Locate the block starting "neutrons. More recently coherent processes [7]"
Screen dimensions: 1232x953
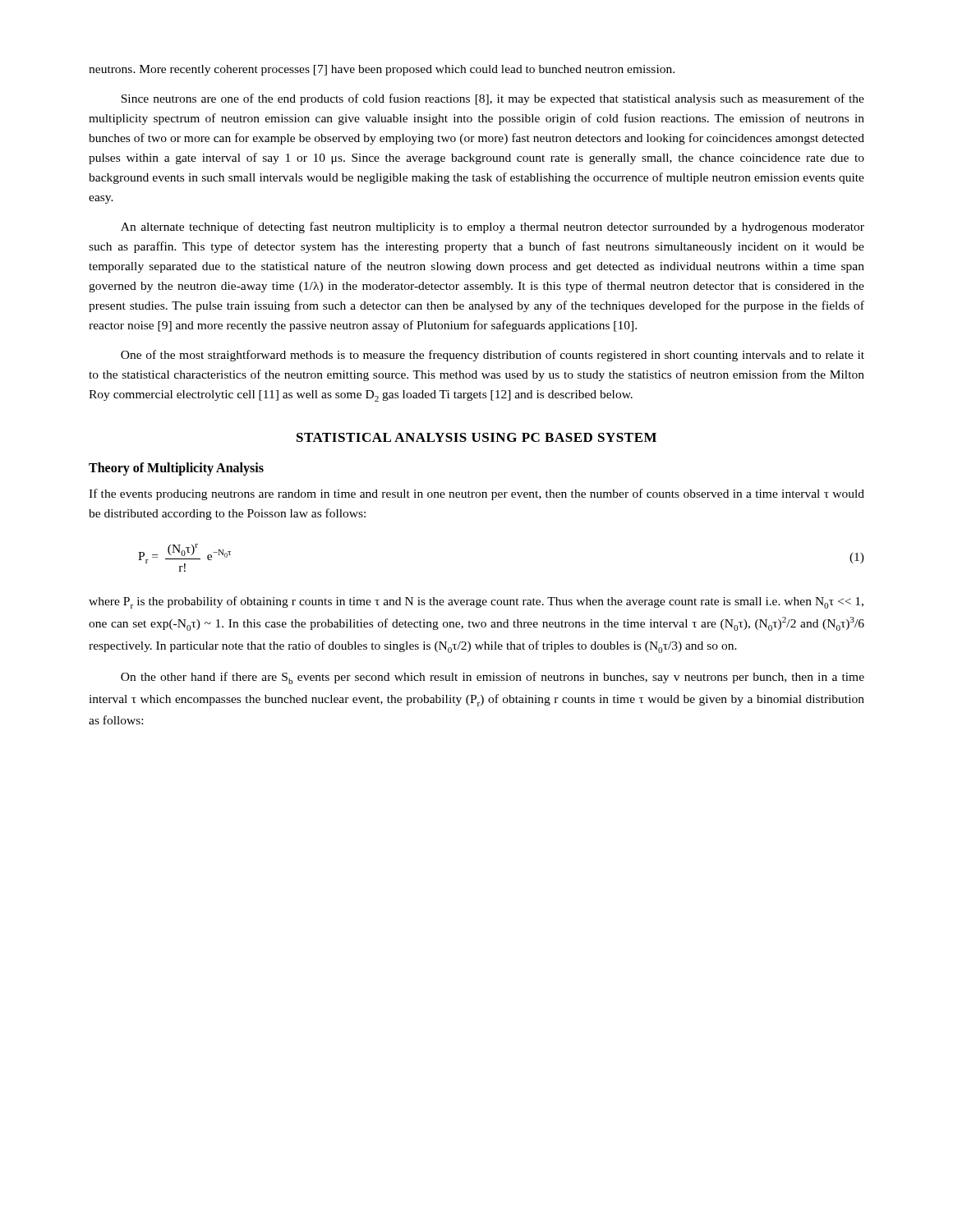(476, 69)
